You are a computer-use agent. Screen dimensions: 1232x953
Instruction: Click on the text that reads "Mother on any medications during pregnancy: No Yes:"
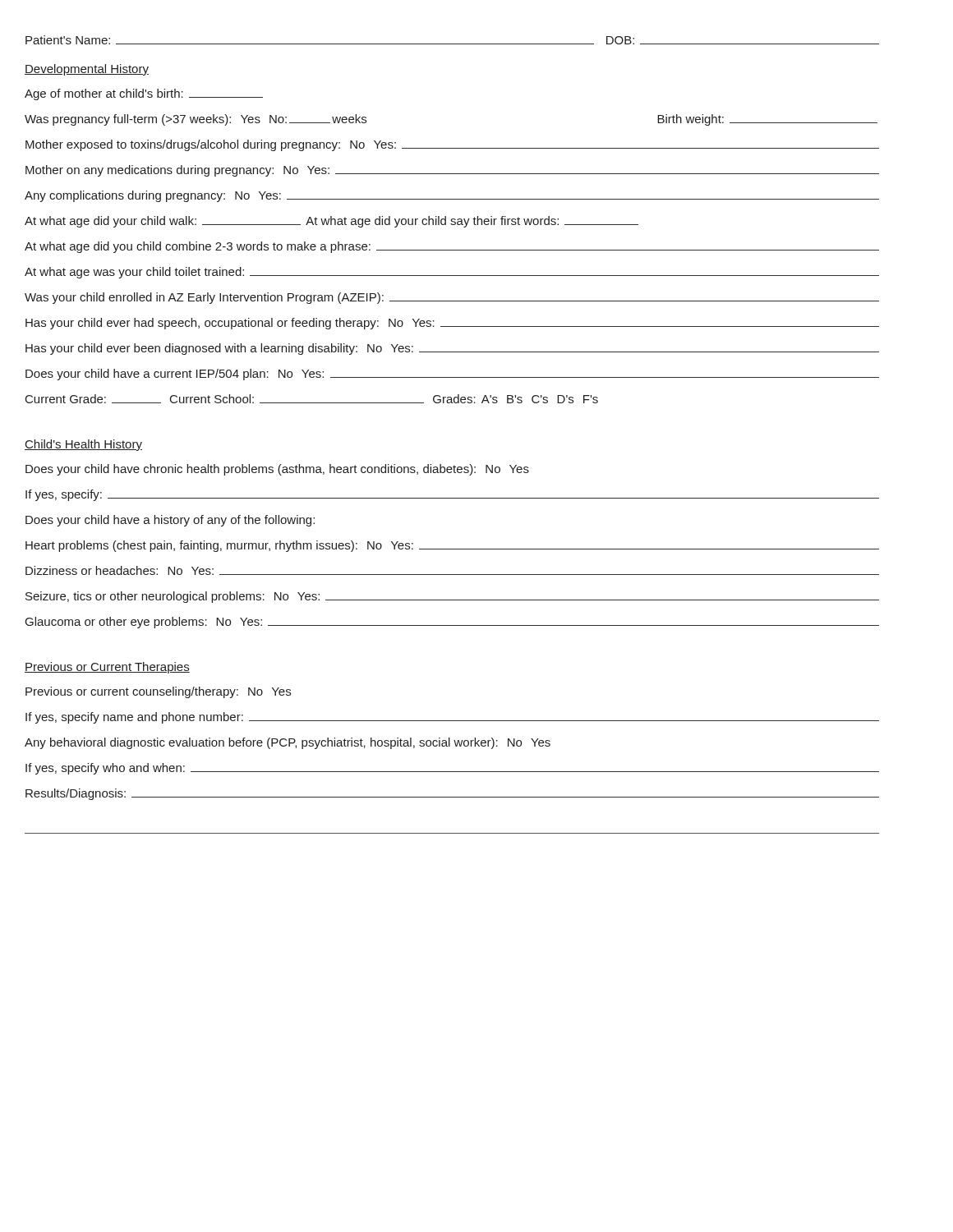coord(452,170)
